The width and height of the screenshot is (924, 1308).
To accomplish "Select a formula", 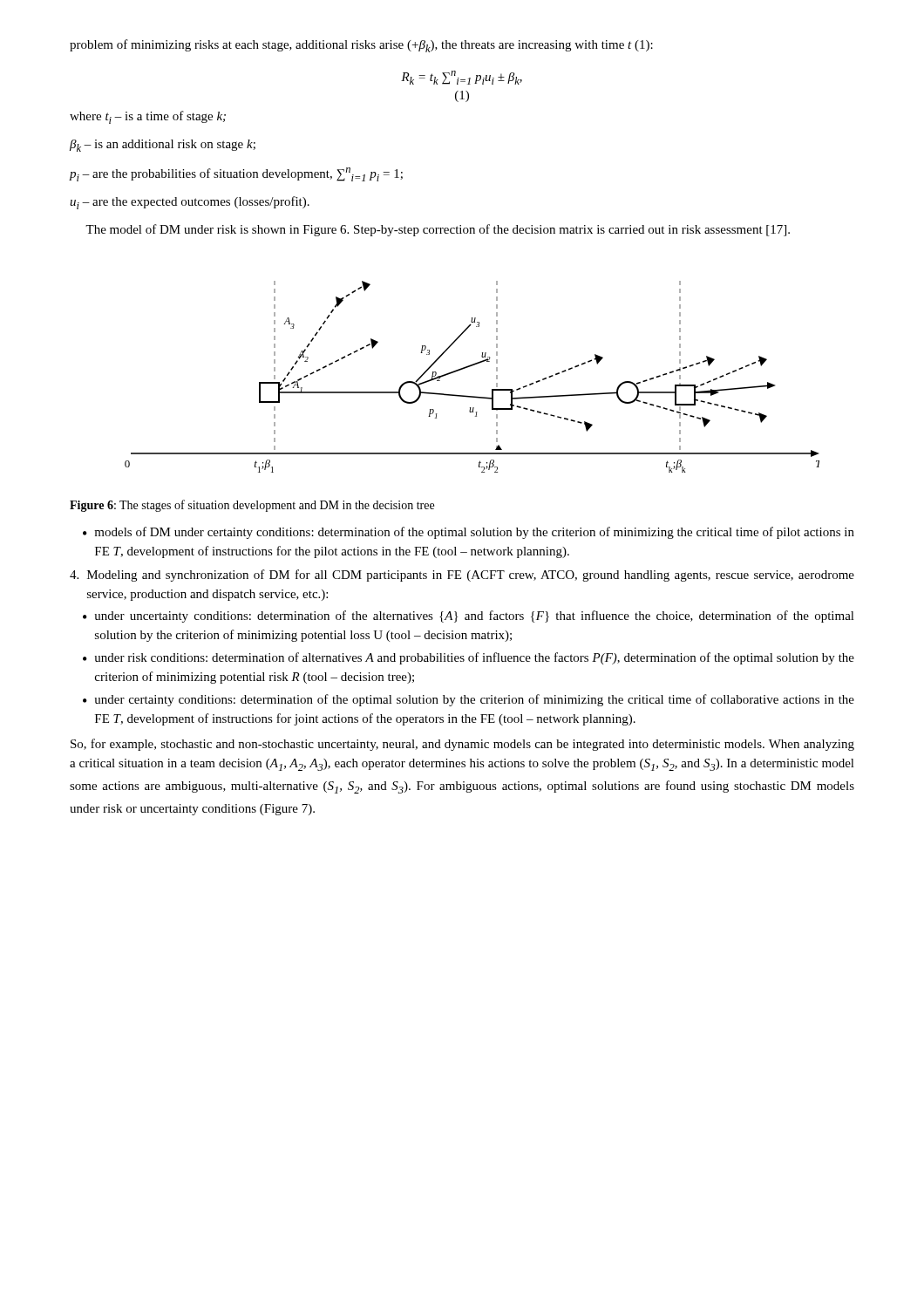I will pos(462,84).
